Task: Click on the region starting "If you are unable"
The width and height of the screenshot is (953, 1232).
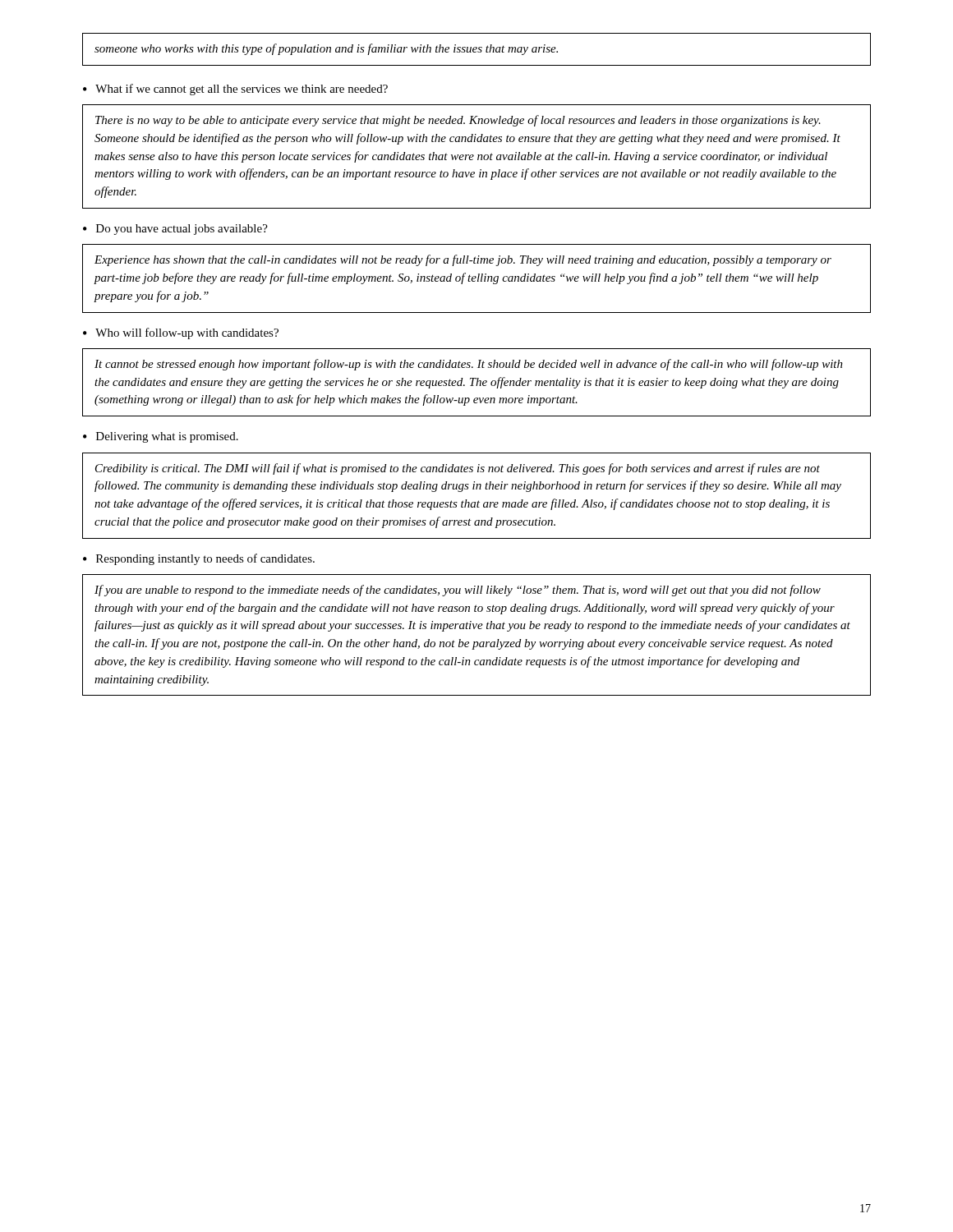Action: tap(476, 635)
